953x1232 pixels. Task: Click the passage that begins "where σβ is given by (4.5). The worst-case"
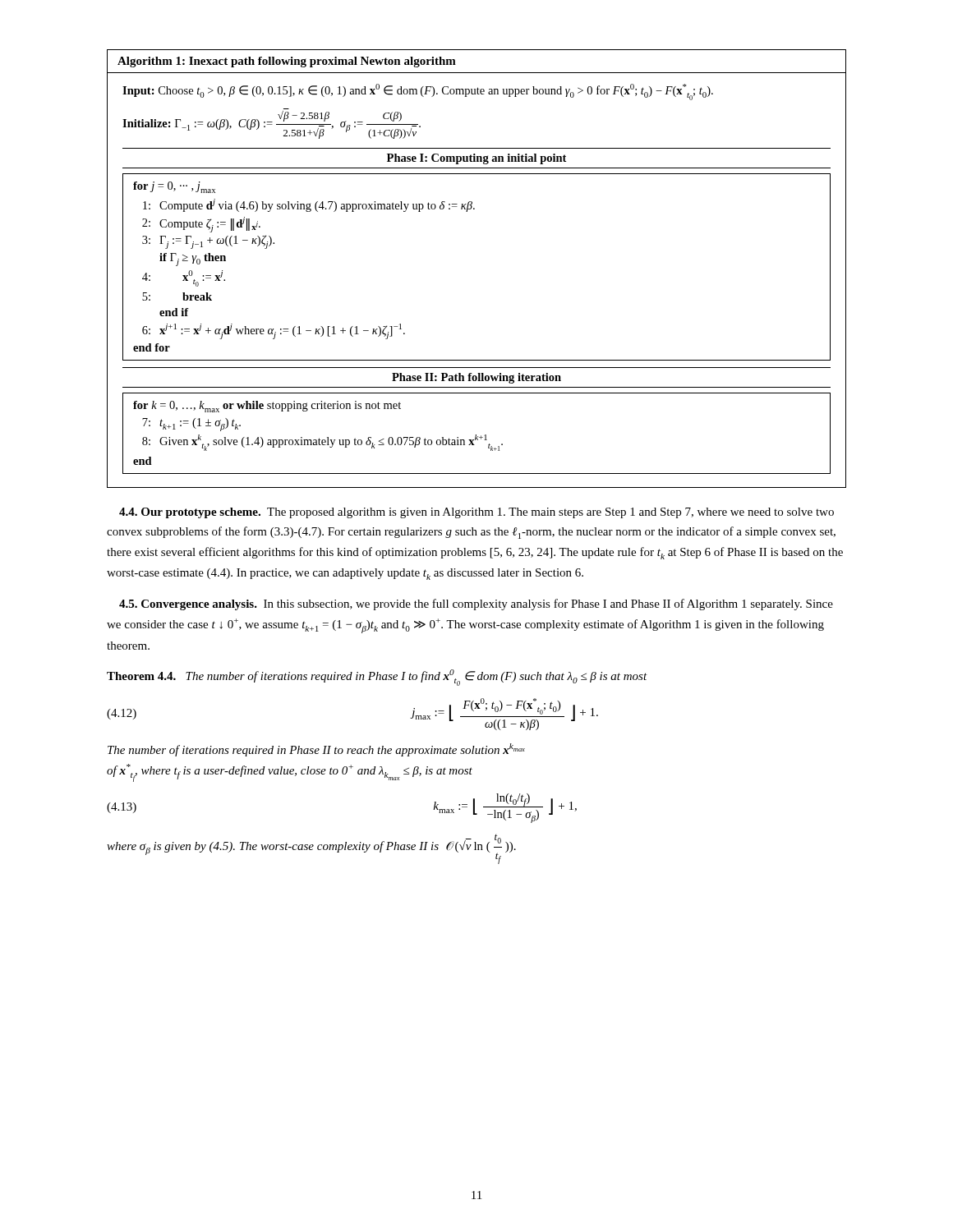click(x=312, y=847)
